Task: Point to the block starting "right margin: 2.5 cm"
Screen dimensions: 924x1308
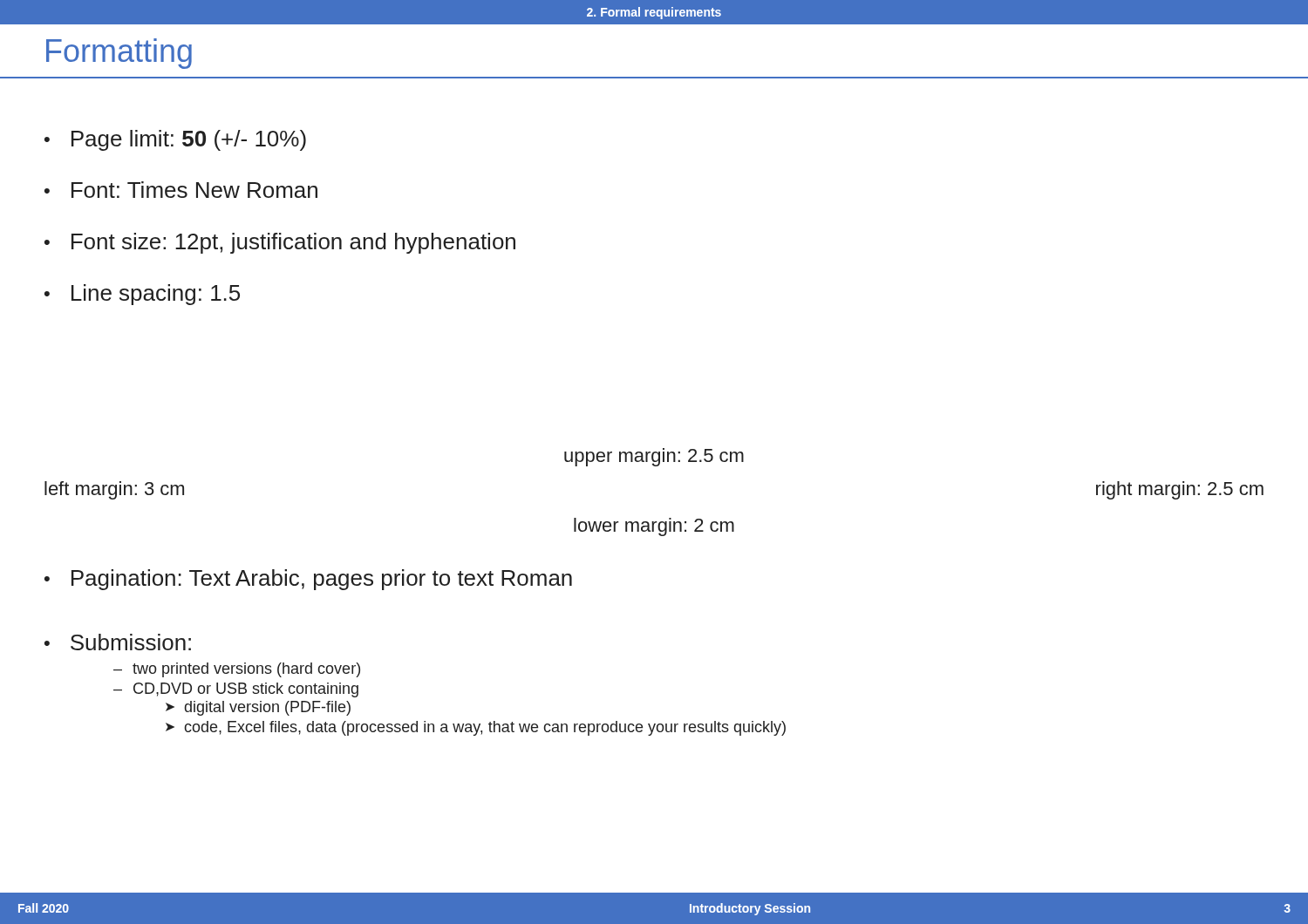Action: click(1180, 489)
